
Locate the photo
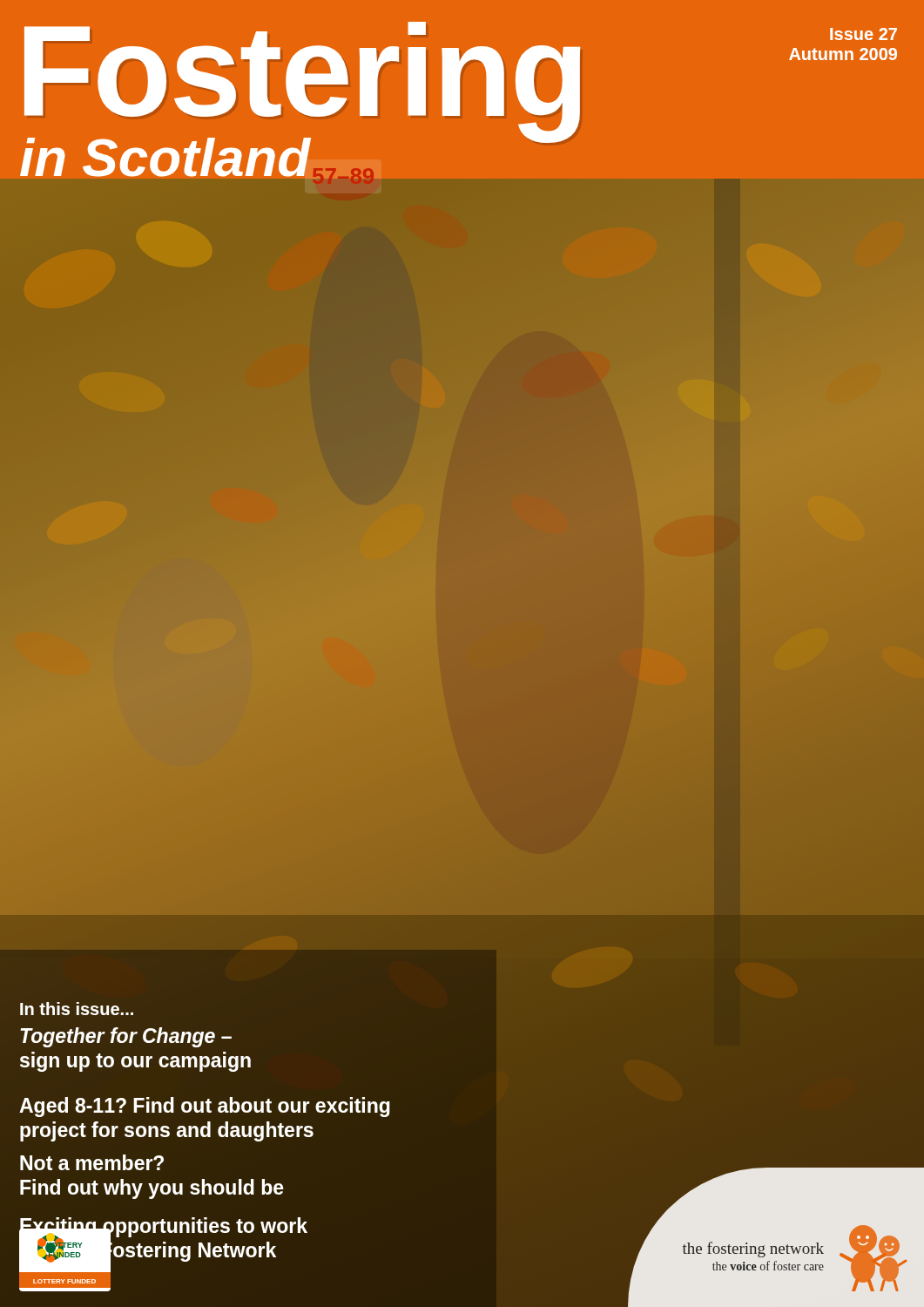pos(462,654)
